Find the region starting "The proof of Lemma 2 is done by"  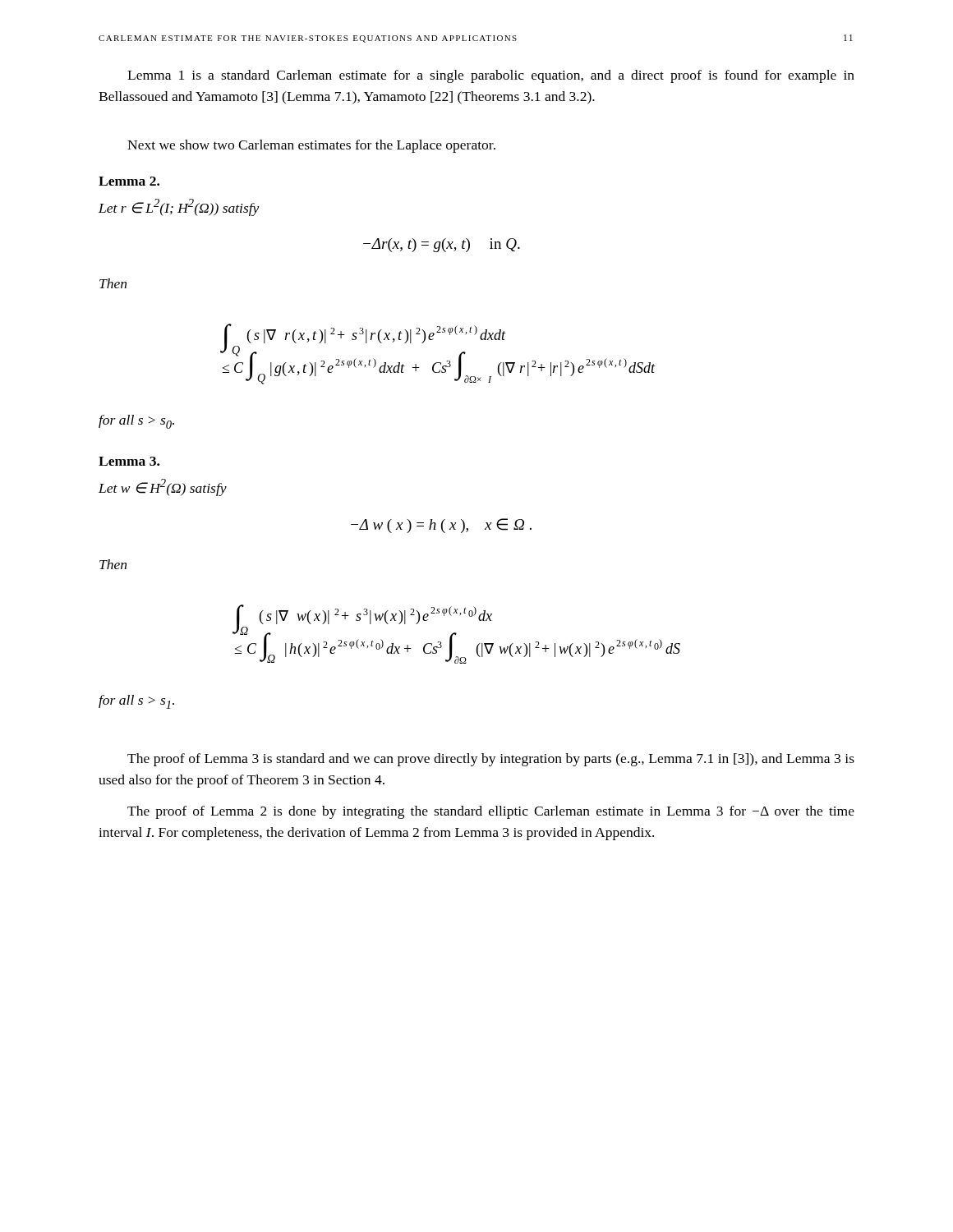476,821
